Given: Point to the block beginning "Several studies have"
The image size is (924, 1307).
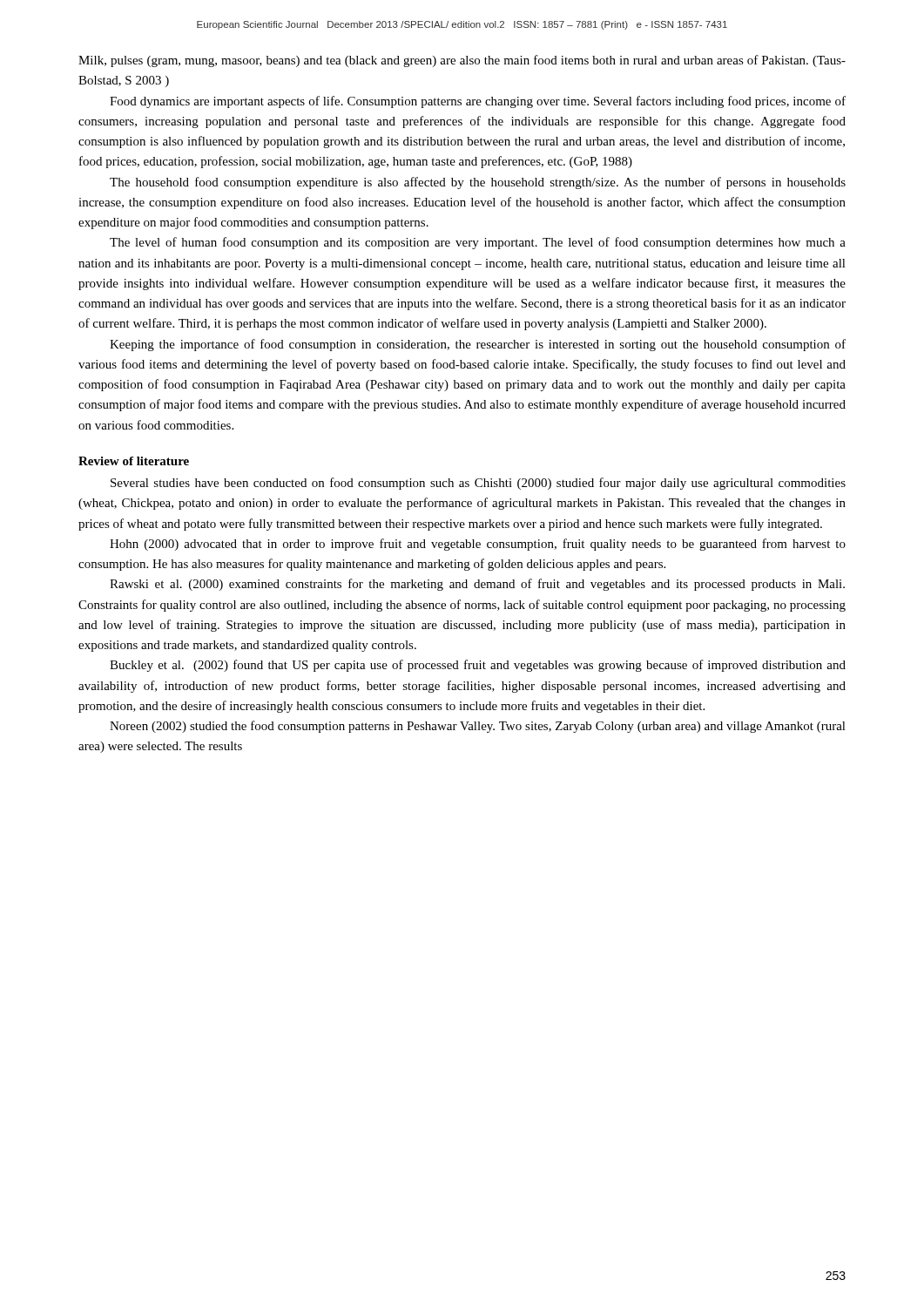Looking at the screenshot, I should pyautogui.click(x=462, y=504).
